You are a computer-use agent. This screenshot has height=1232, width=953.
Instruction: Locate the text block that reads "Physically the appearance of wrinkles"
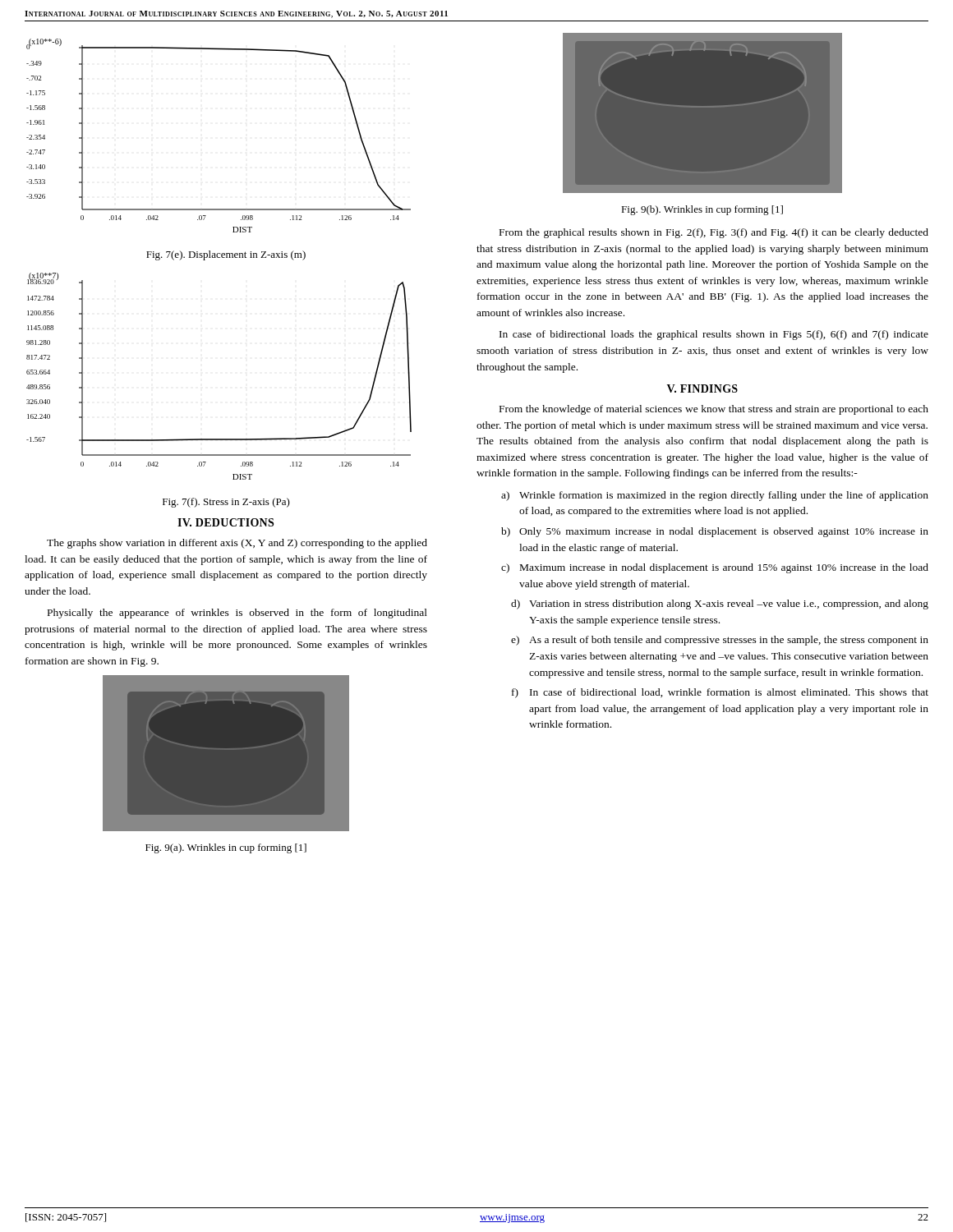[x=226, y=637]
